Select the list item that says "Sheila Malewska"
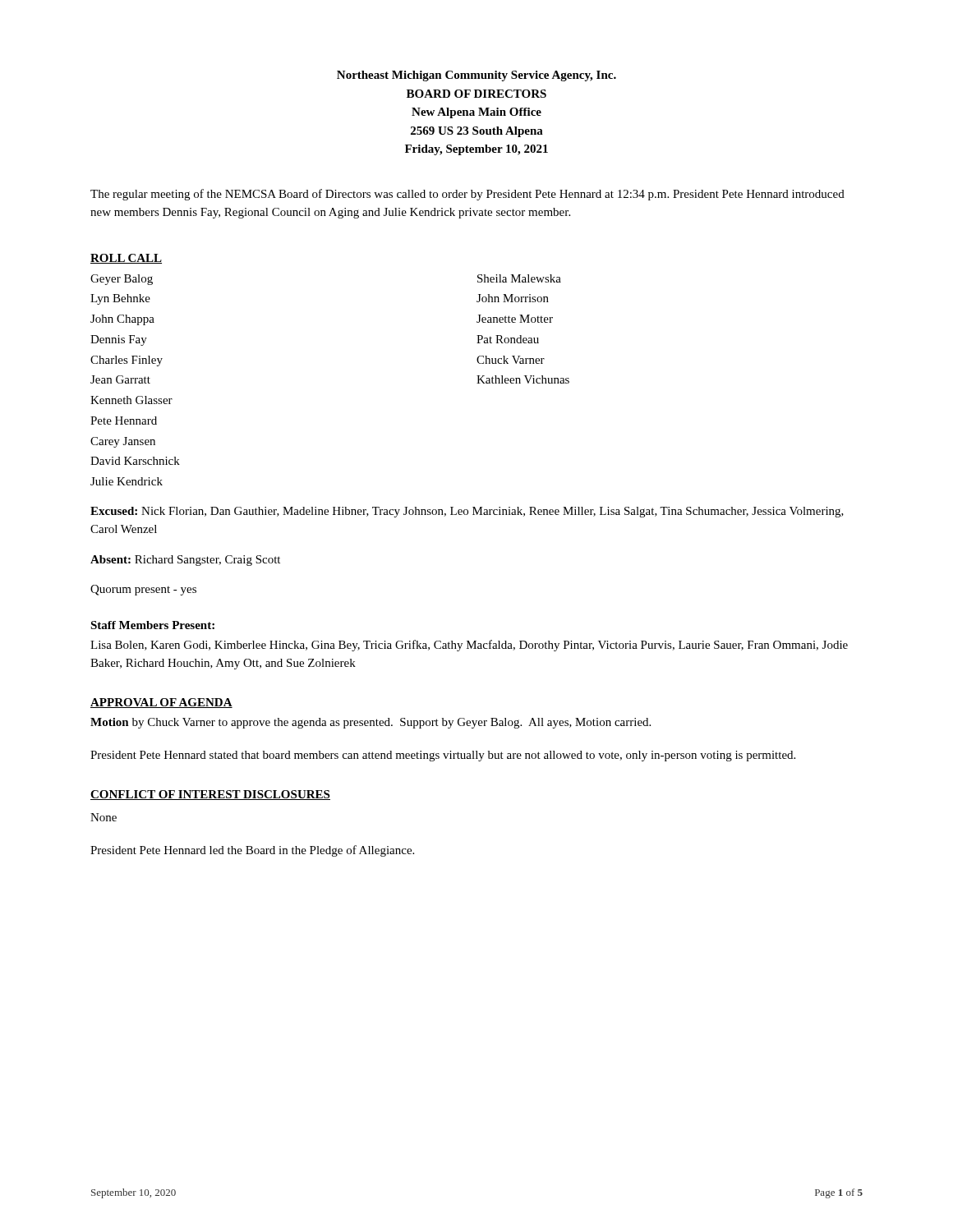The height and width of the screenshot is (1232, 953). (519, 278)
